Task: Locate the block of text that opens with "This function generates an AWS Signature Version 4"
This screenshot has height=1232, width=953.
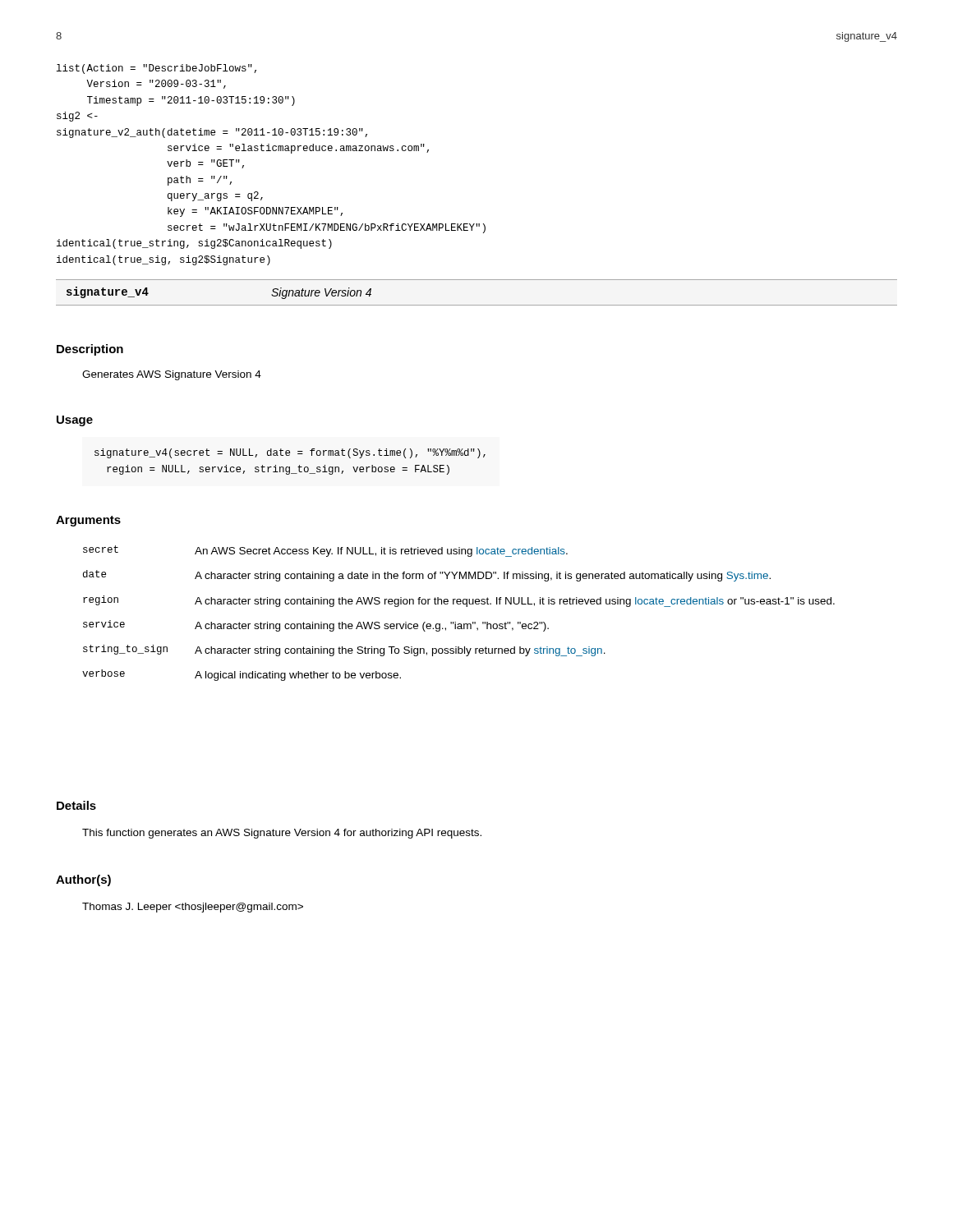Action: point(282,832)
